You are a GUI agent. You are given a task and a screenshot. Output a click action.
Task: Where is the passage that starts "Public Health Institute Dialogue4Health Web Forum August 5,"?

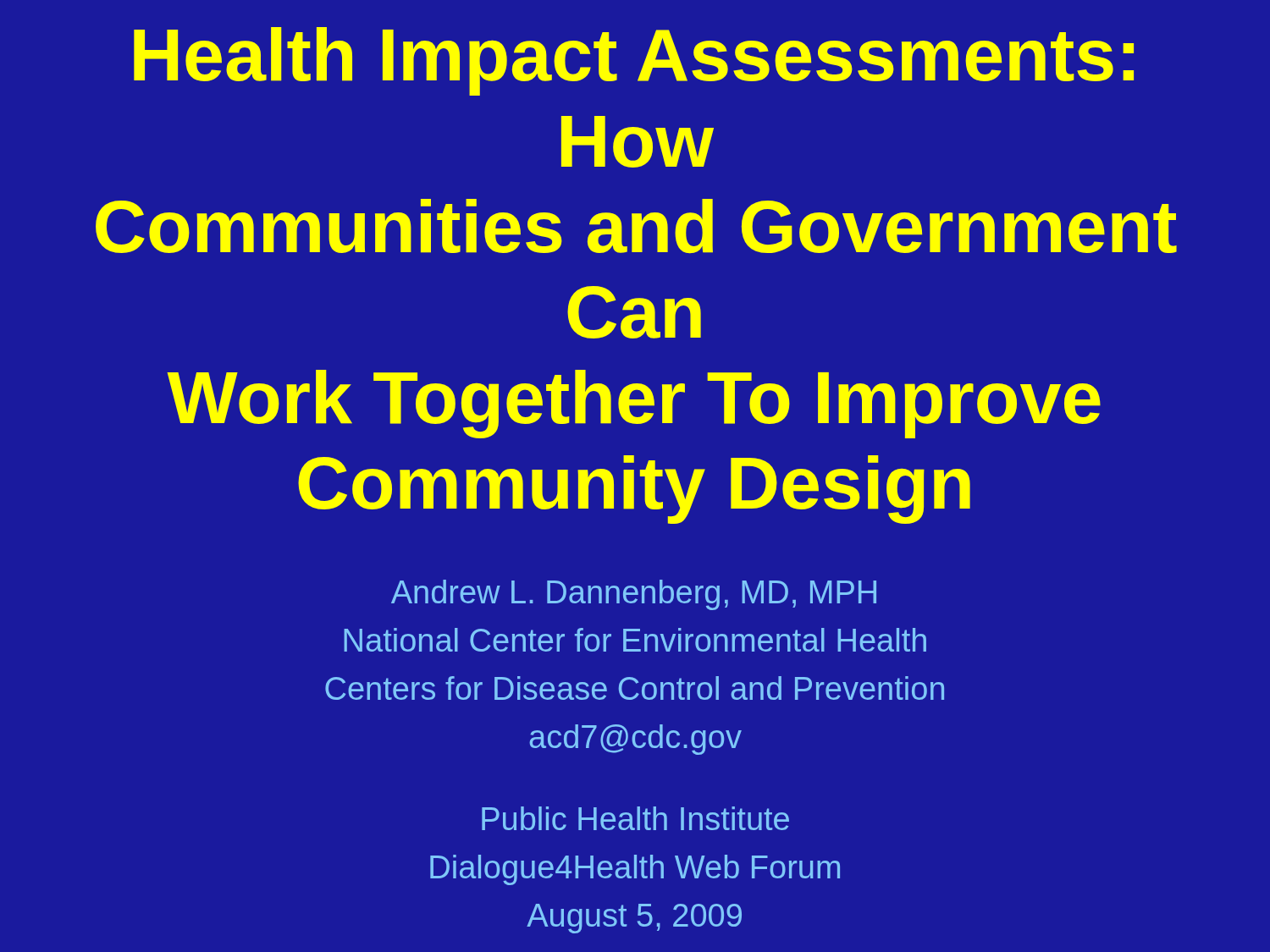pos(635,867)
